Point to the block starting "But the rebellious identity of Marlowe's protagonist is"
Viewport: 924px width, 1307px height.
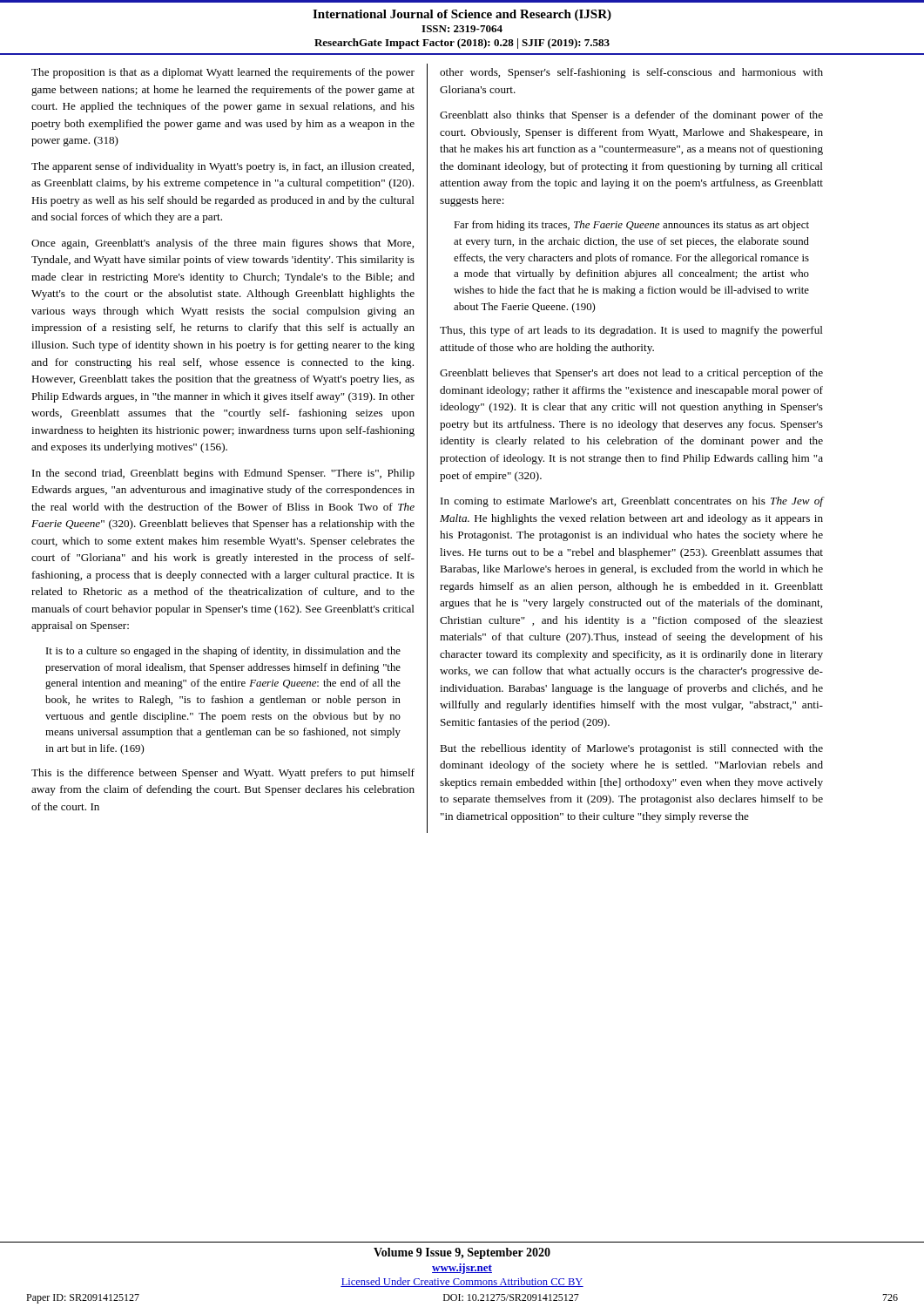coord(631,782)
